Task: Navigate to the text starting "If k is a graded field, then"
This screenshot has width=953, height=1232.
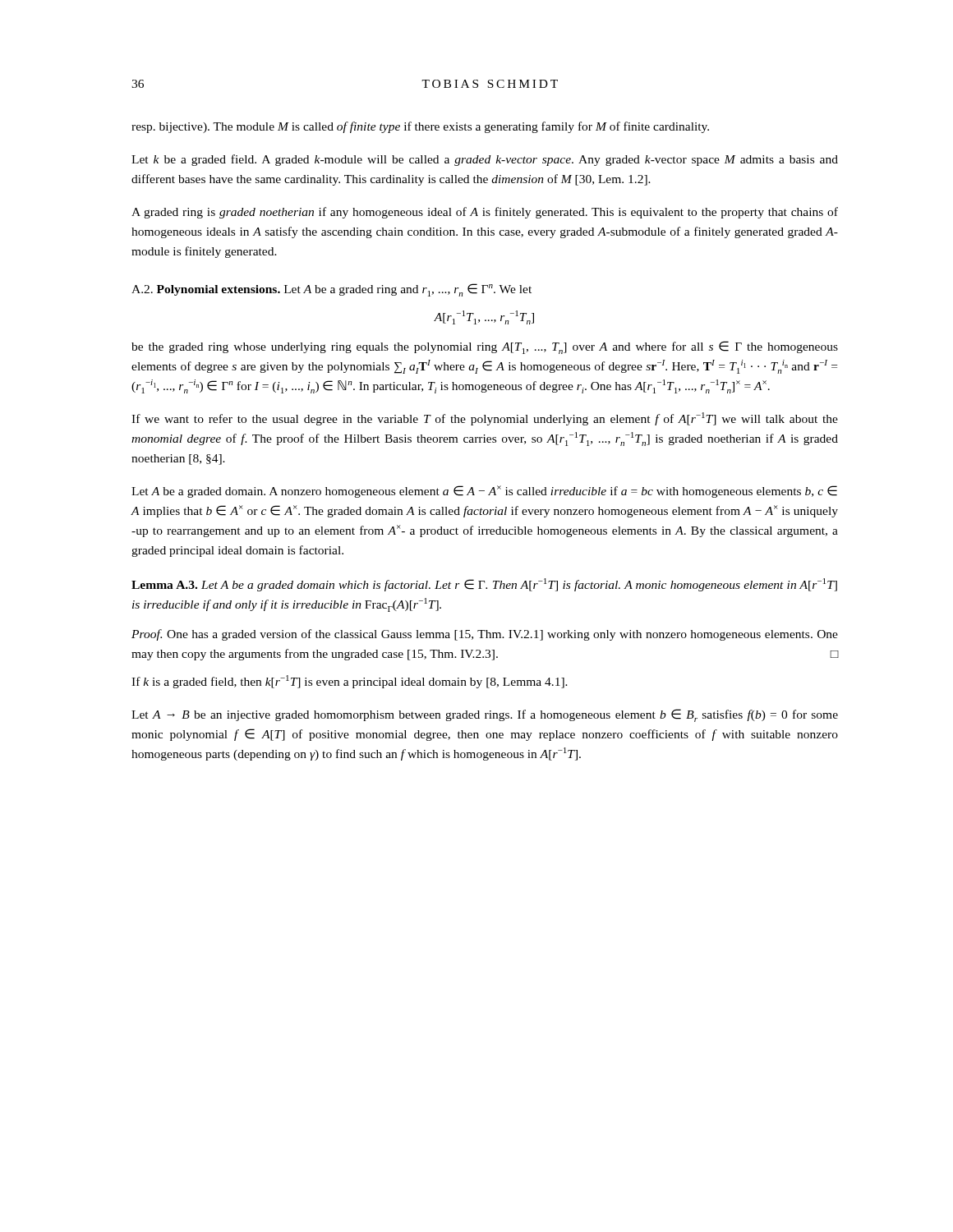Action: (x=485, y=682)
